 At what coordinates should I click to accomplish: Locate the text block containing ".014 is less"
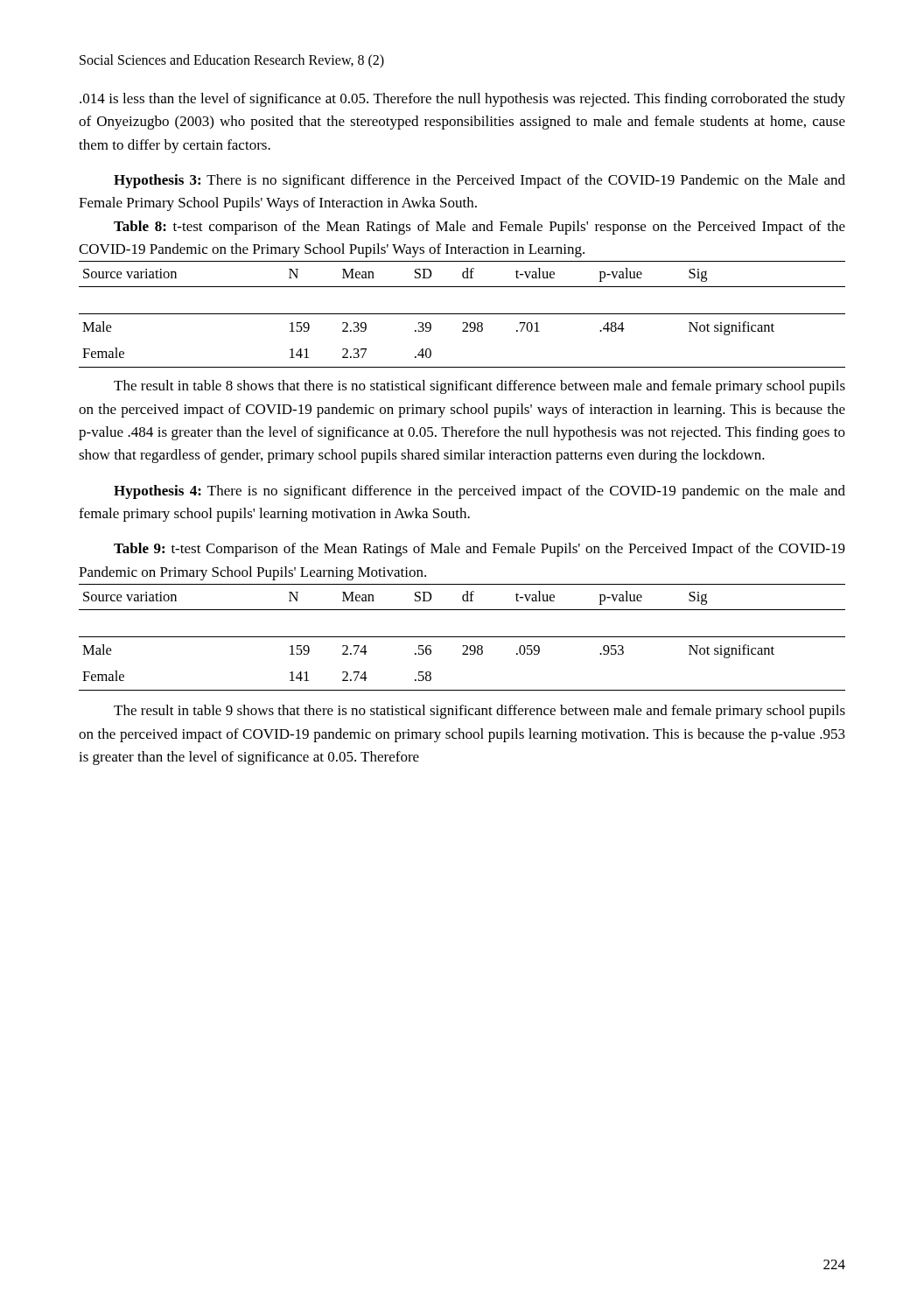(462, 122)
